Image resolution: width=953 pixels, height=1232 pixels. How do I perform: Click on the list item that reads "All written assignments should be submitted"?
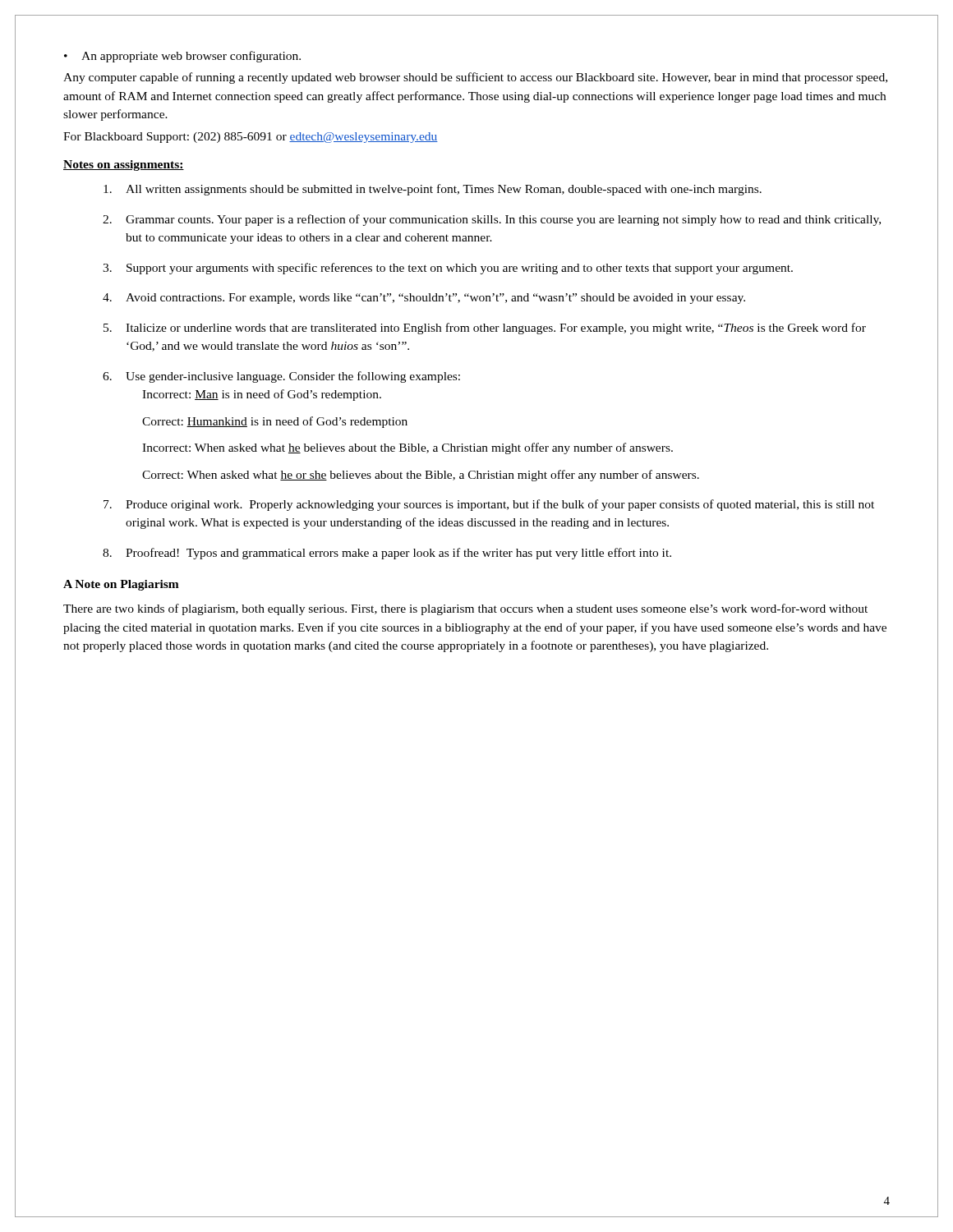pyautogui.click(x=496, y=189)
